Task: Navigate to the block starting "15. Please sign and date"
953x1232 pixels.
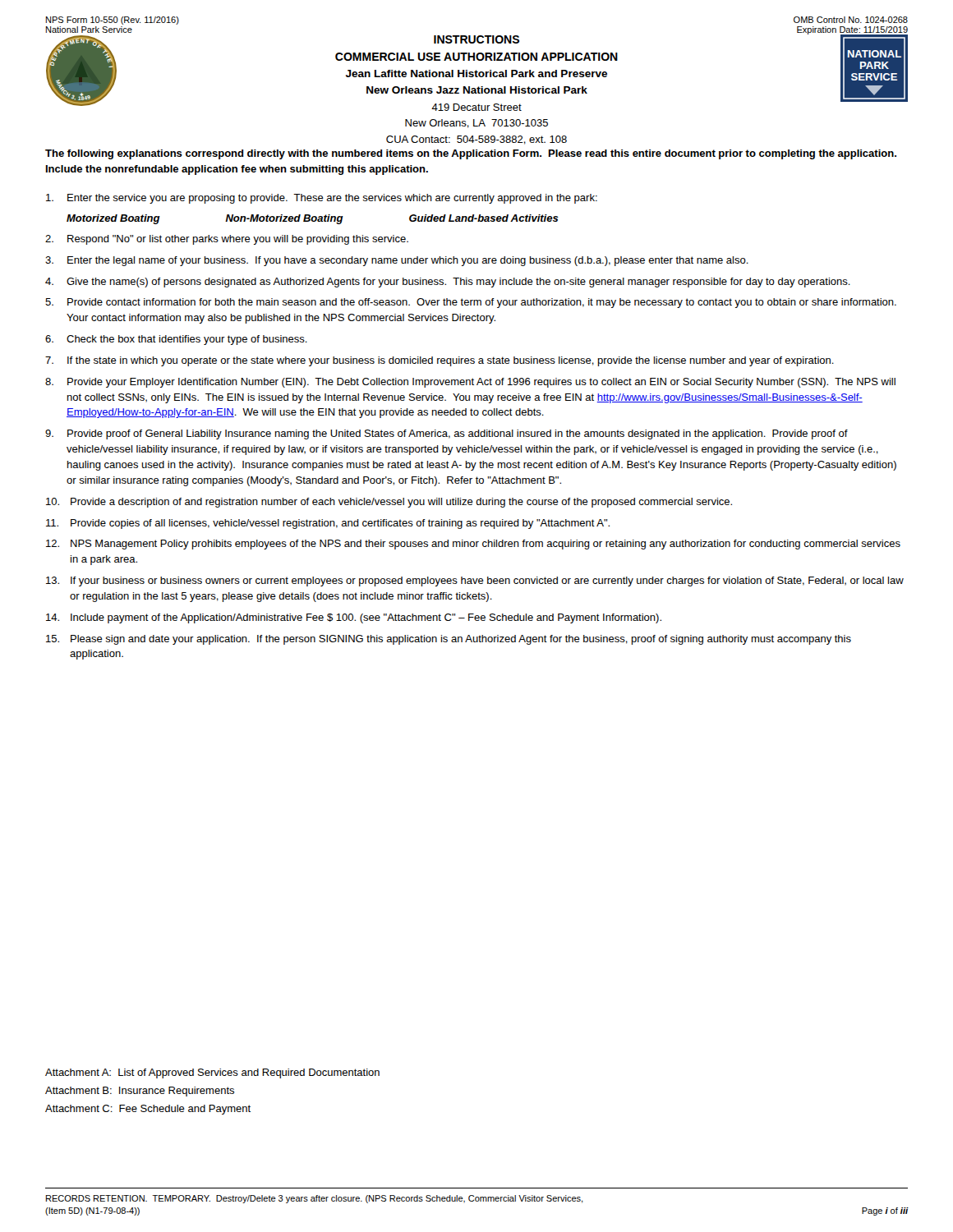Action: tap(476, 647)
